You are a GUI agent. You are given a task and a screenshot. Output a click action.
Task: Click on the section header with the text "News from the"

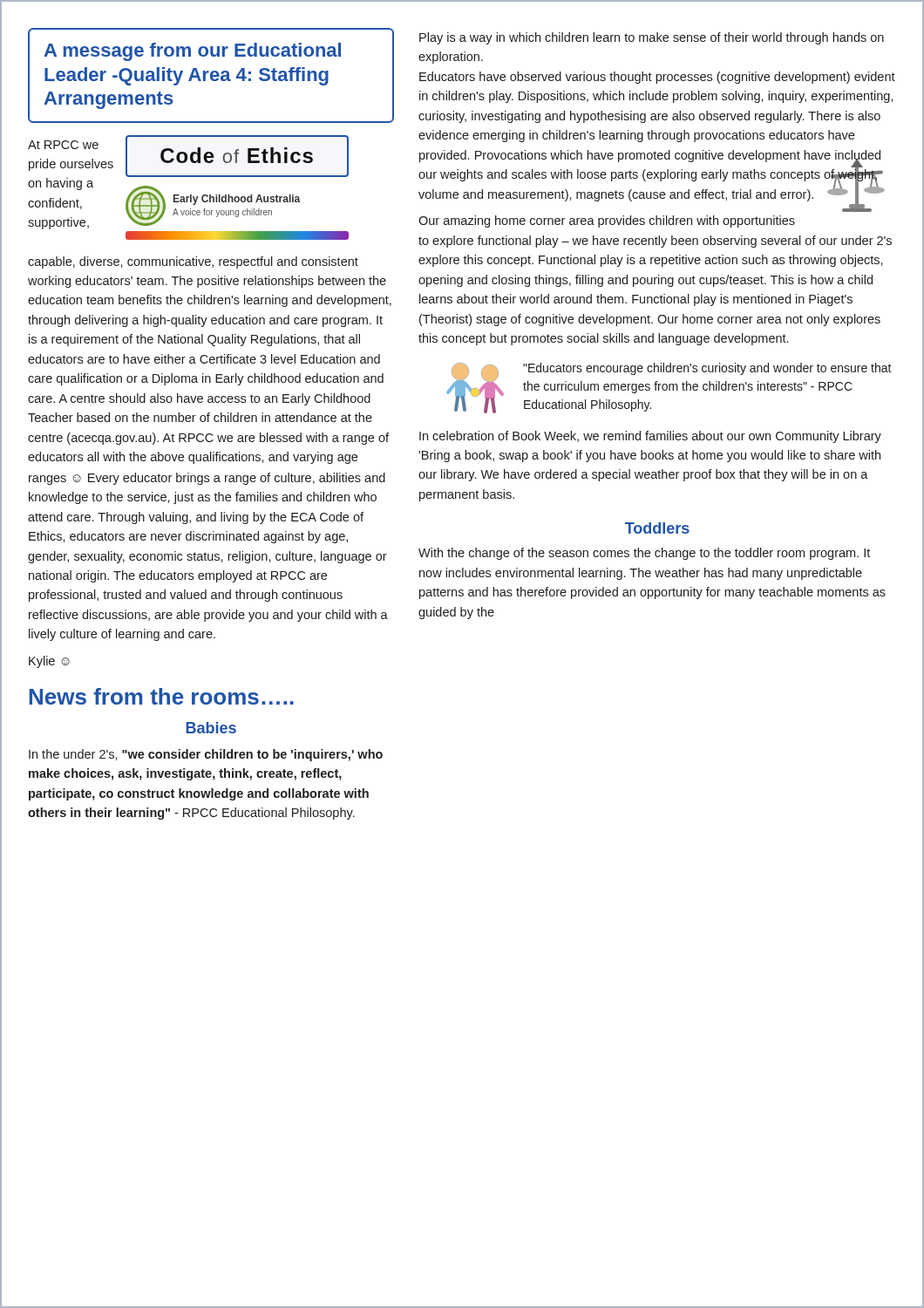point(161,697)
